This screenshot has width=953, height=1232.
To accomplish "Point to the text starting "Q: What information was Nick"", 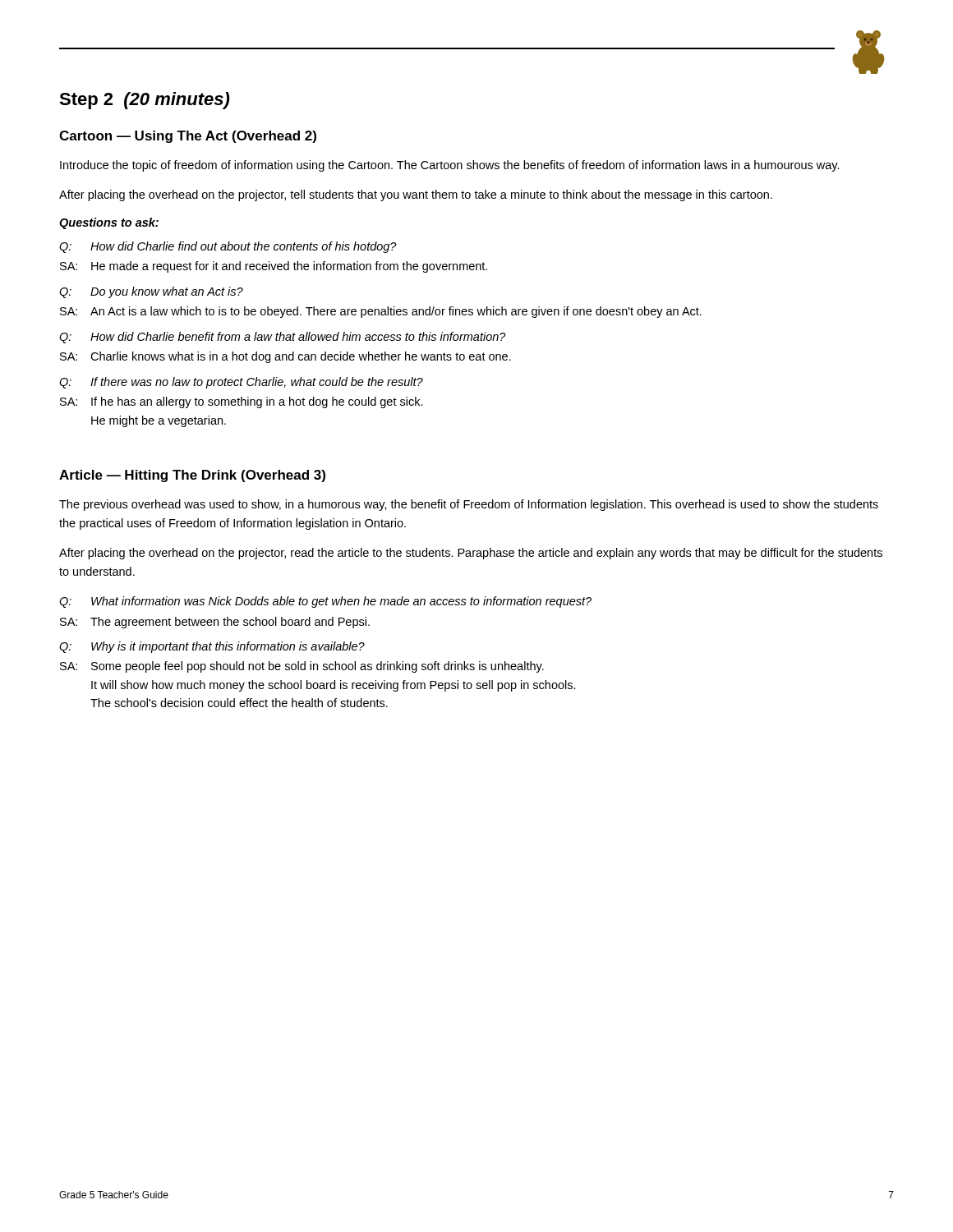I will click(476, 612).
